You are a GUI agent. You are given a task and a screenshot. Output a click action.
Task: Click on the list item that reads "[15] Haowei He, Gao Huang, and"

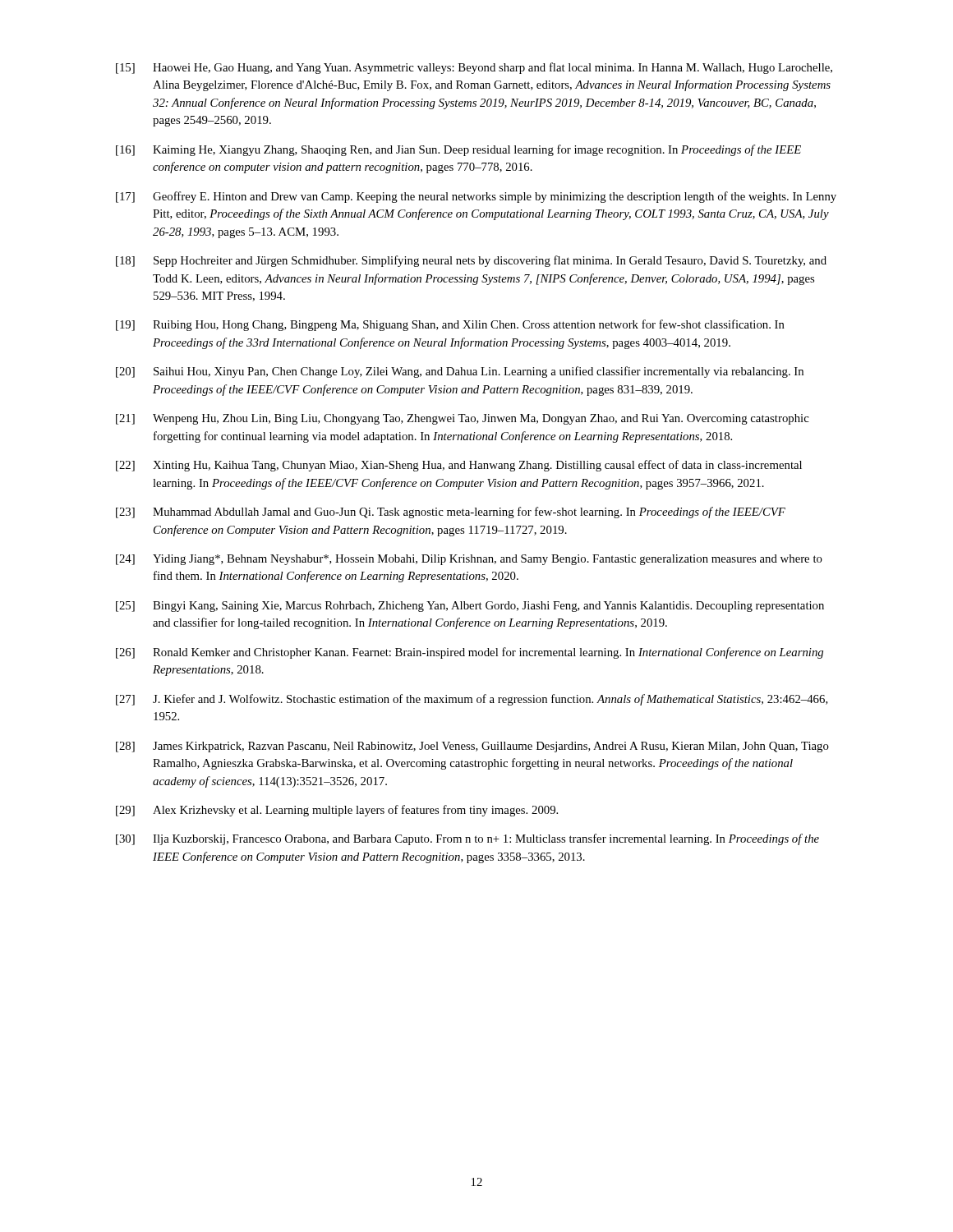[x=476, y=94]
